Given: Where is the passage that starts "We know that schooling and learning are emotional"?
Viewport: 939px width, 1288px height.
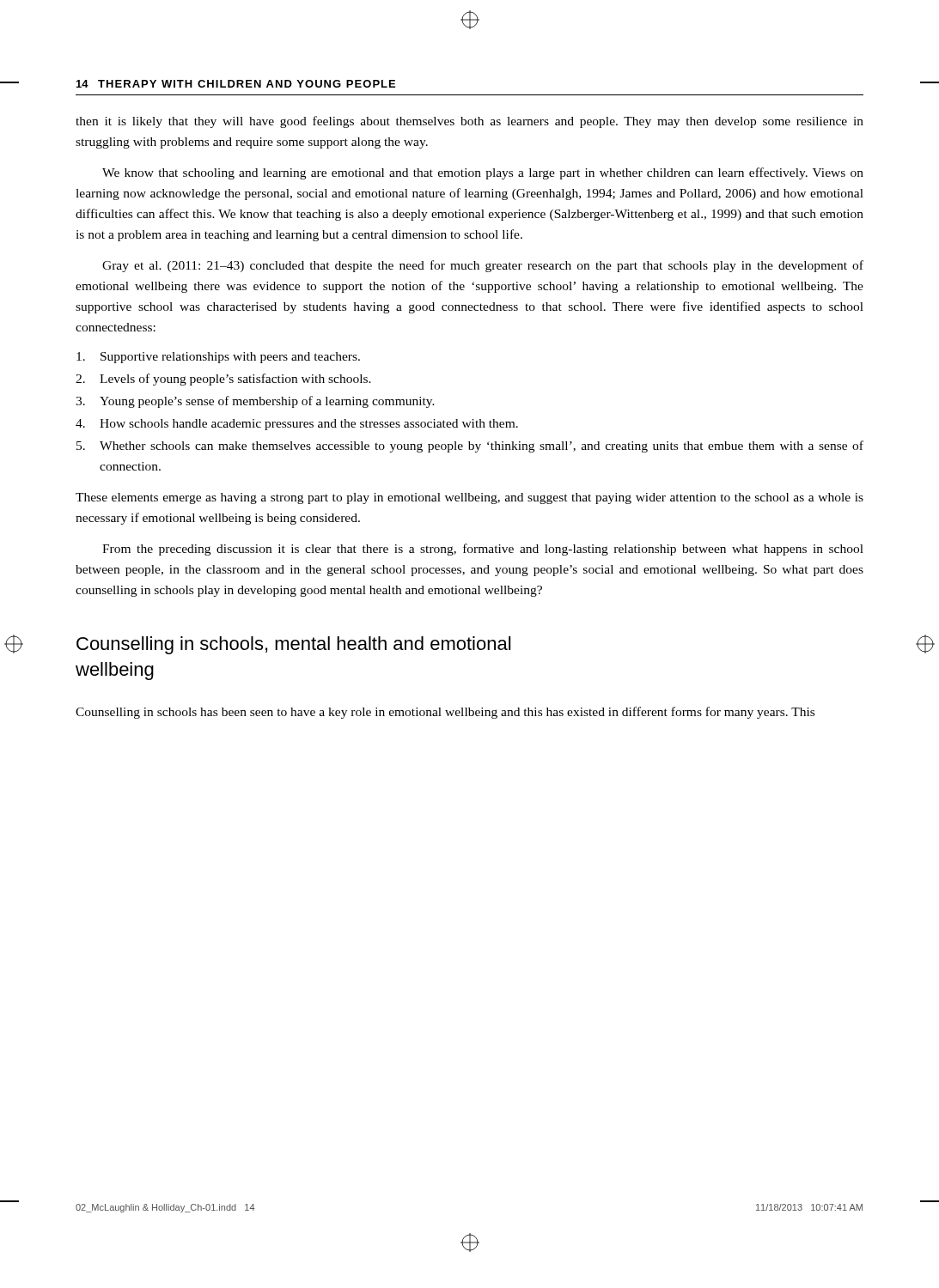Looking at the screenshot, I should [470, 203].
